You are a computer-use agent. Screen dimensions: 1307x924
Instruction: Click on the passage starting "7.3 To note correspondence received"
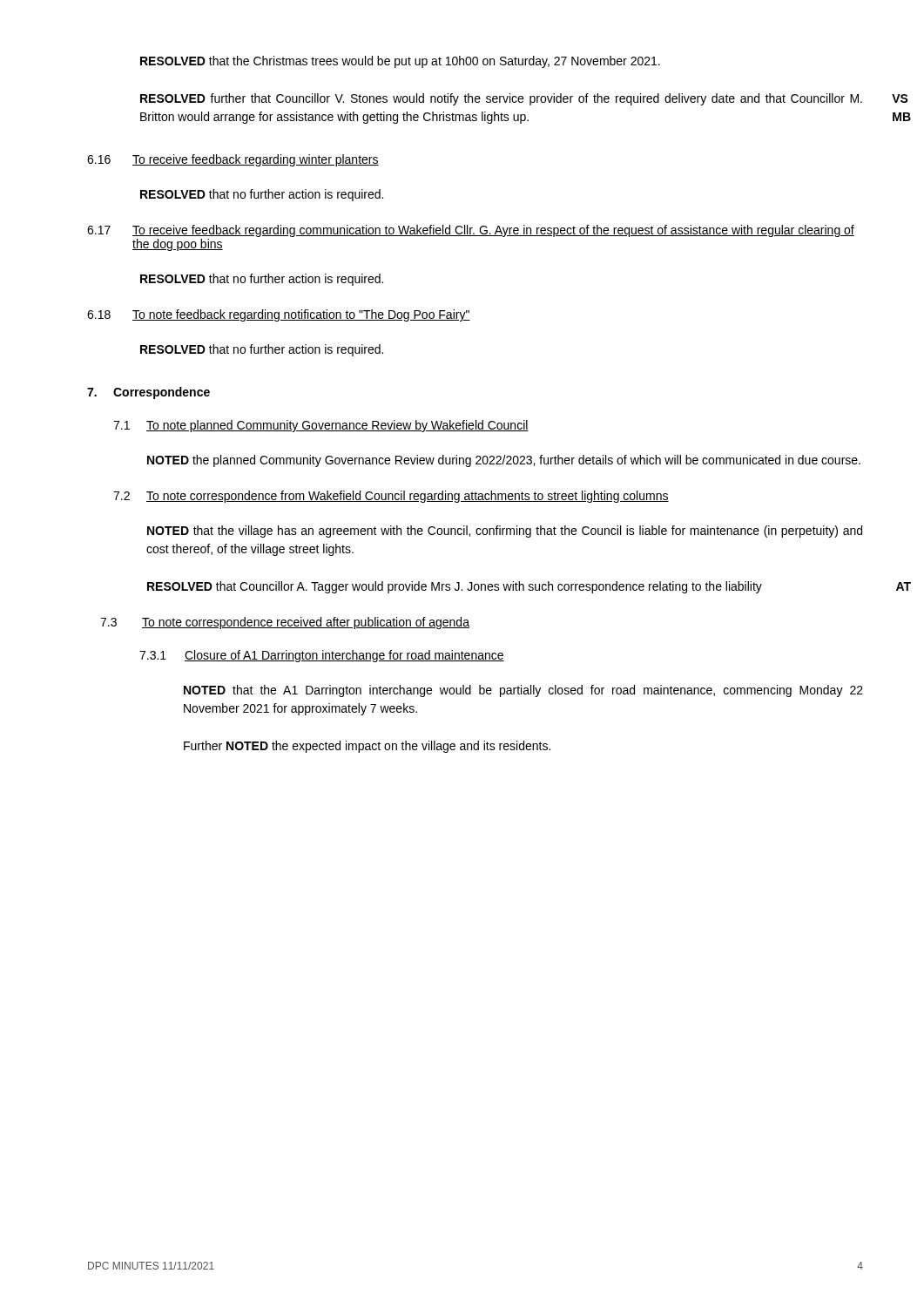click(x=285, y=623)
